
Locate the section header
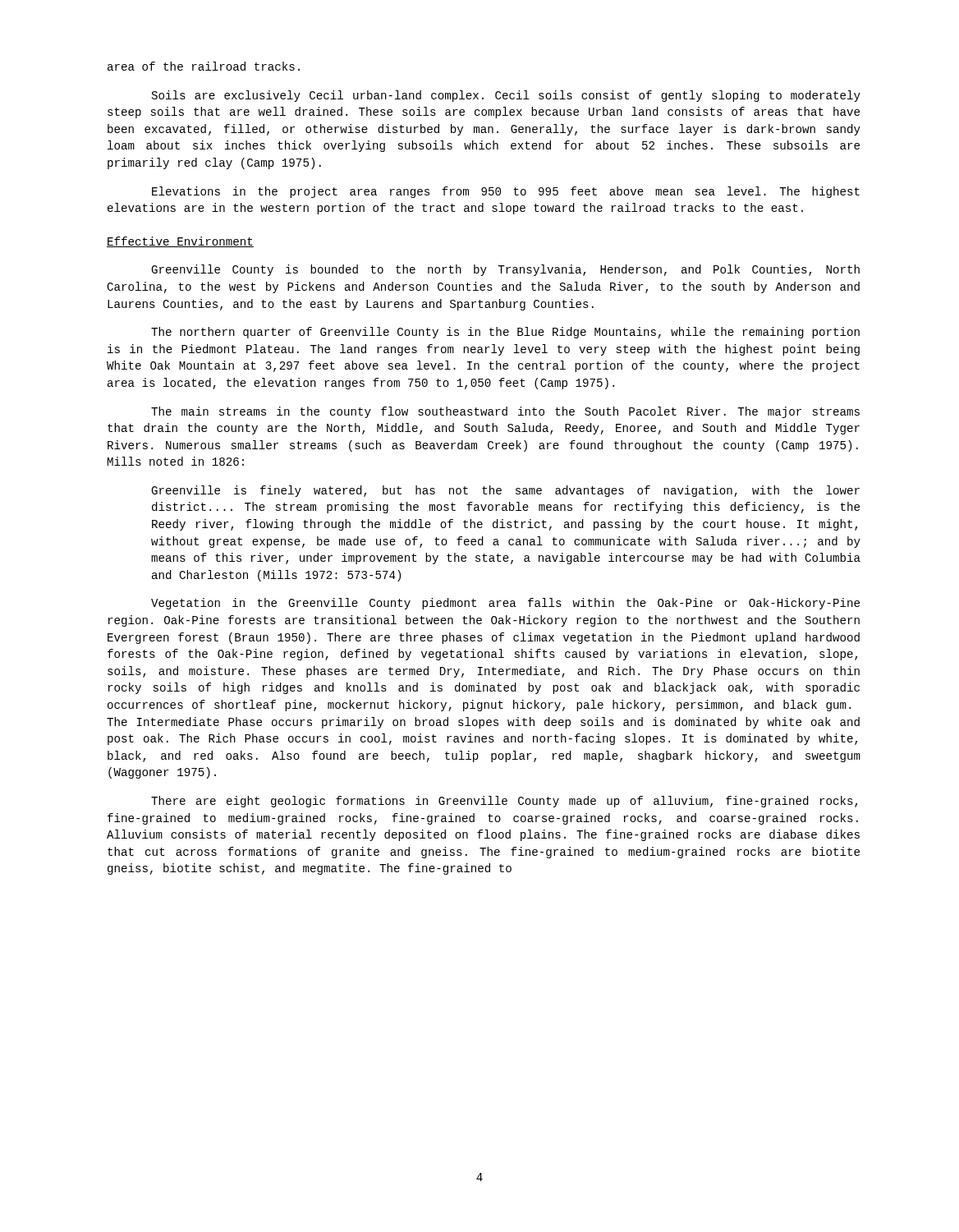click(180, 242)
